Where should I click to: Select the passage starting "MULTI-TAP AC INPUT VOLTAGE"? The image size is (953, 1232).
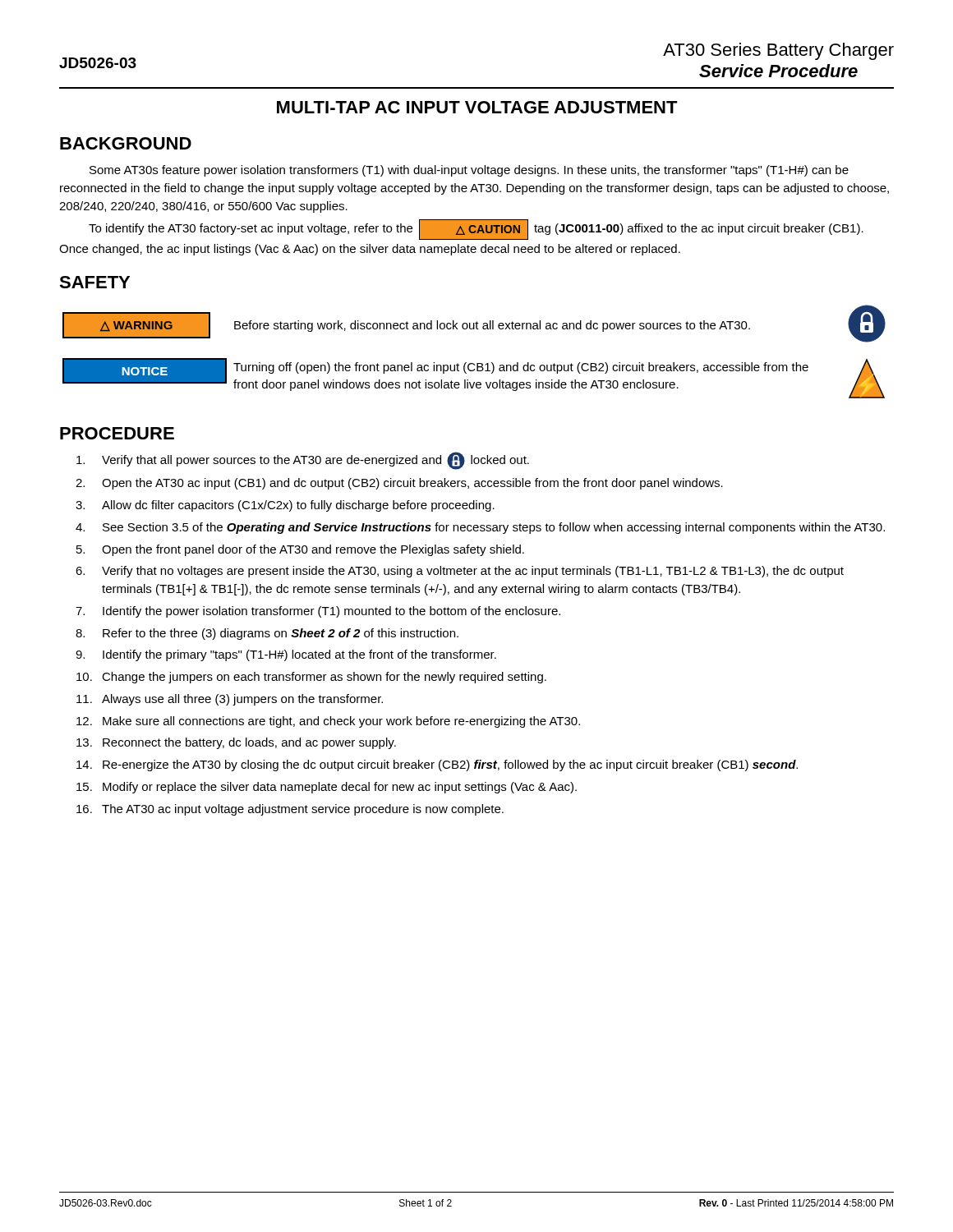[476, 107]
